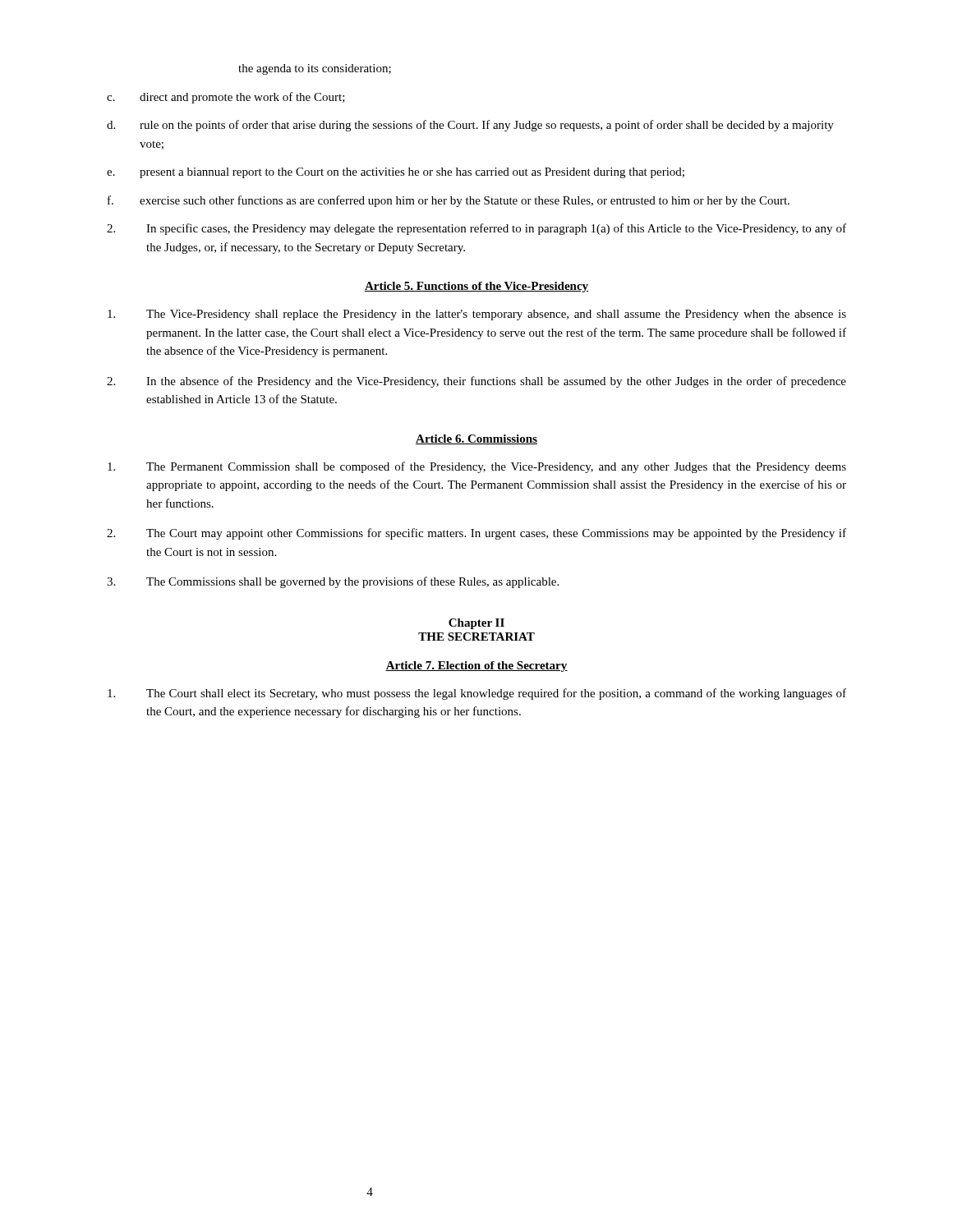Viewport: 953px width, 1232px height.
Task: Find the text starting "the agenda to its consideration;"
Action: (315, 68)
